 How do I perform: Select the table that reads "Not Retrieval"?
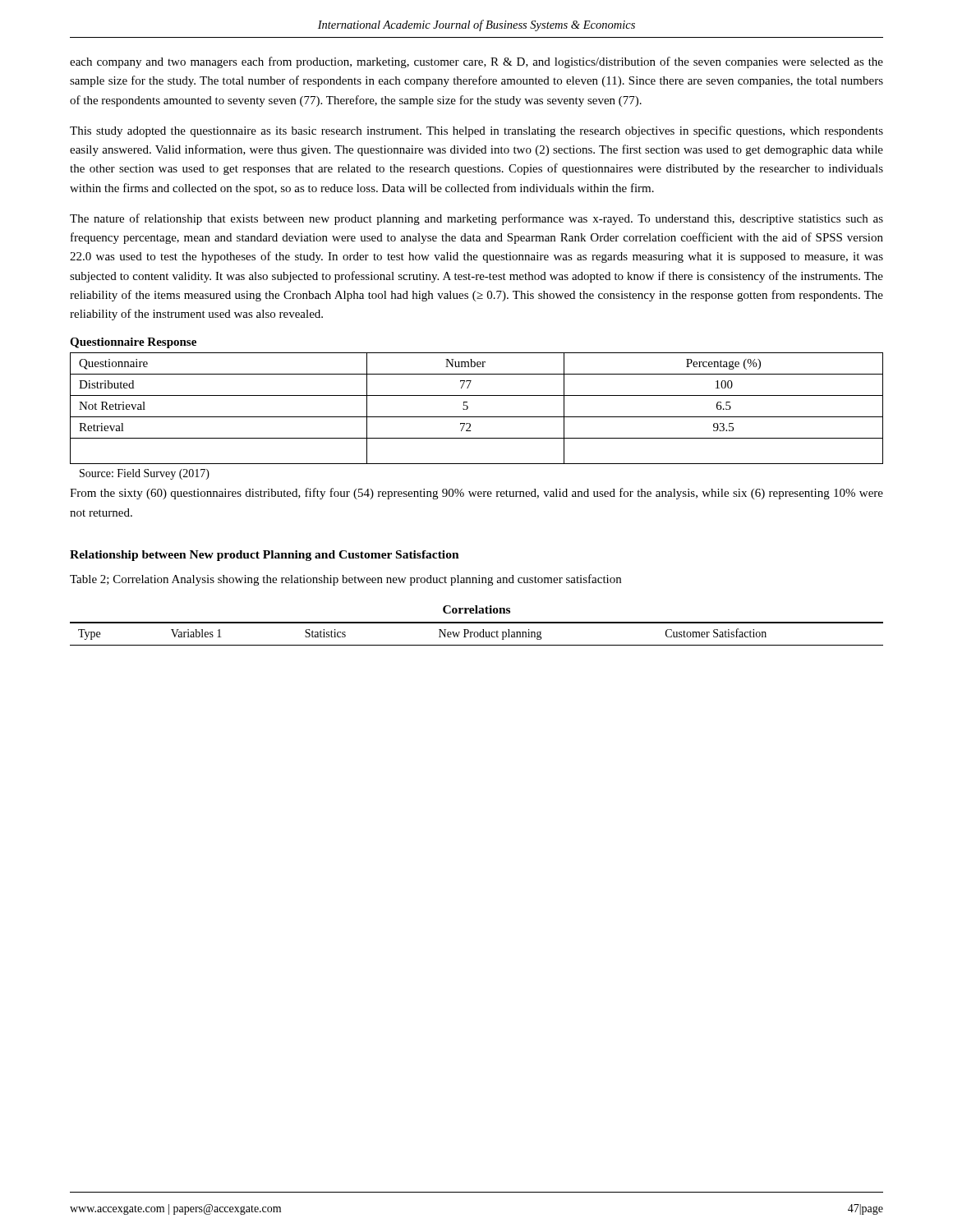pos(476,408)
